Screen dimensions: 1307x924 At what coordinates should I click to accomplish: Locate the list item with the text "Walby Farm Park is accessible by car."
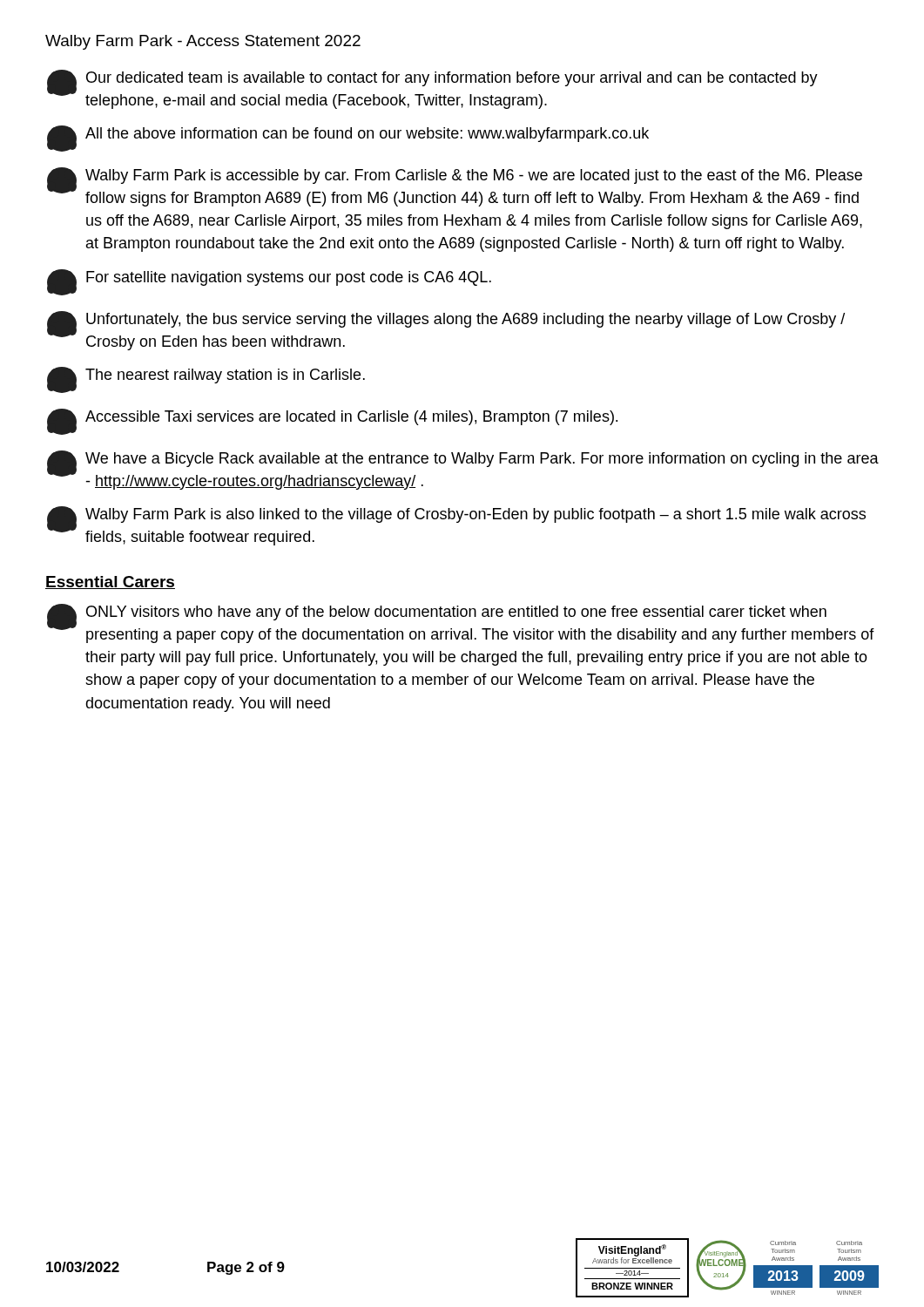462,209
